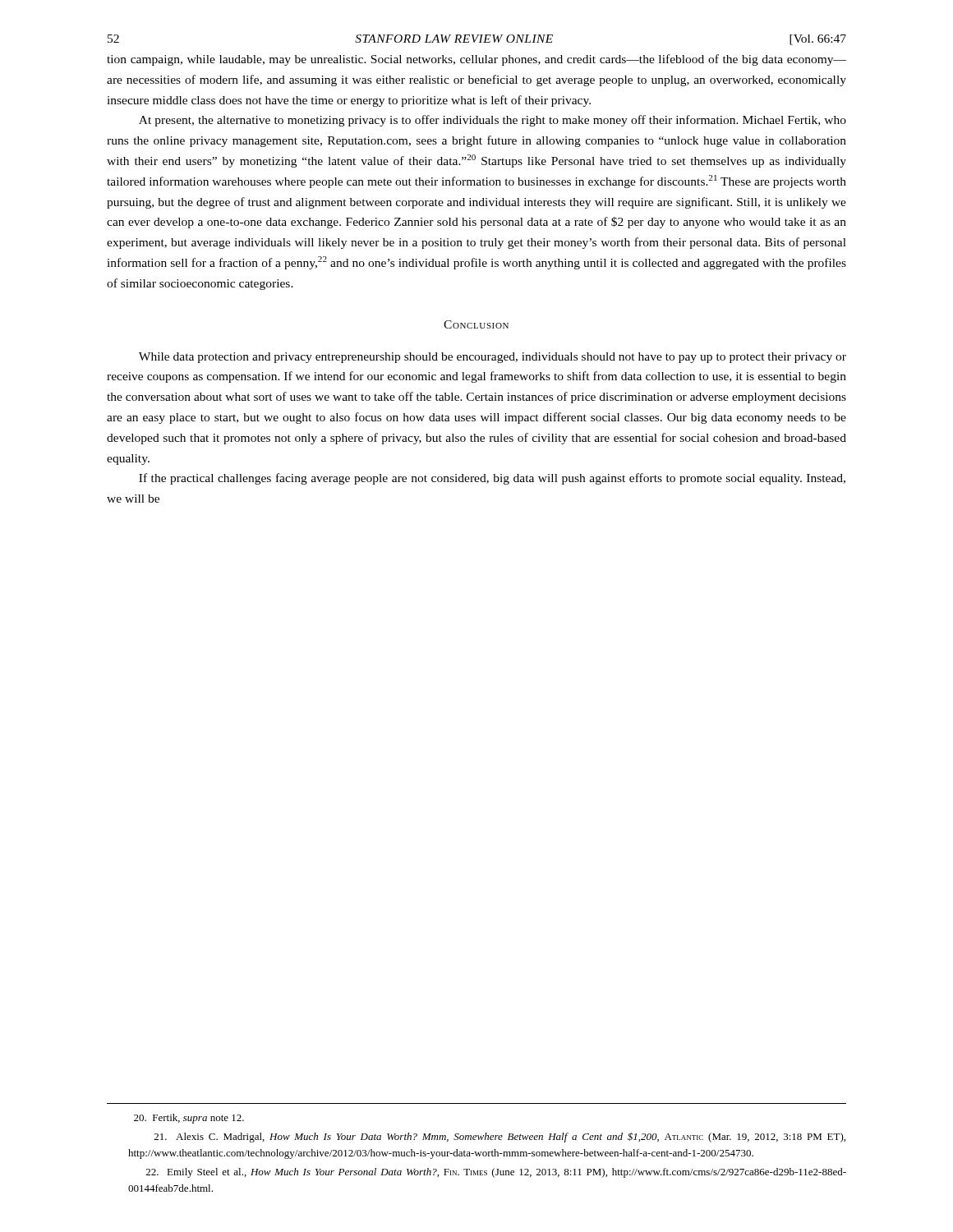The width and height of the screenshot is (953, 1232).
Task: Select the text block starting "While data protection and"
Action: tap(476, 407)
